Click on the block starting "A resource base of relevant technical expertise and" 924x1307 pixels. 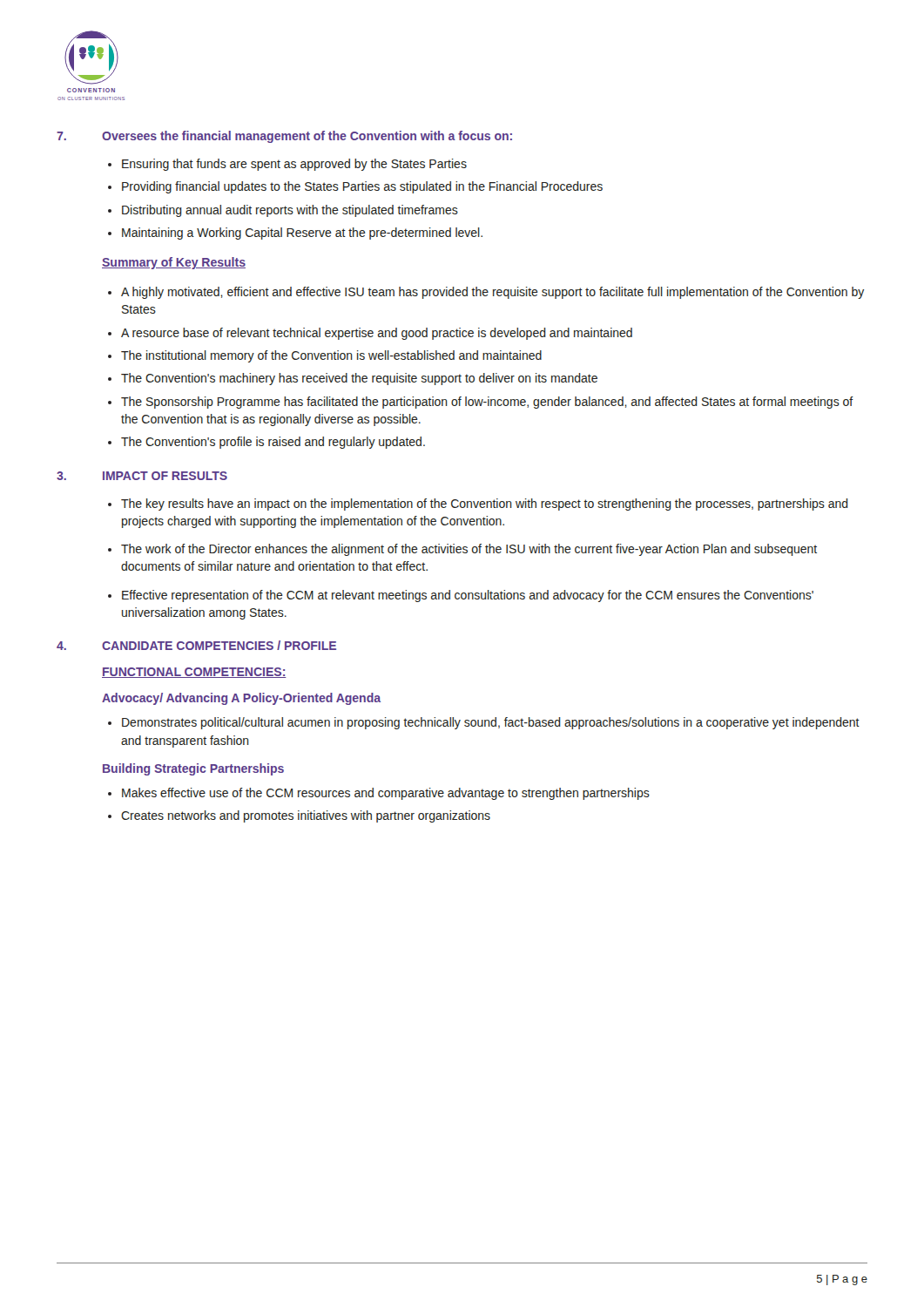(x=377, y=333)
